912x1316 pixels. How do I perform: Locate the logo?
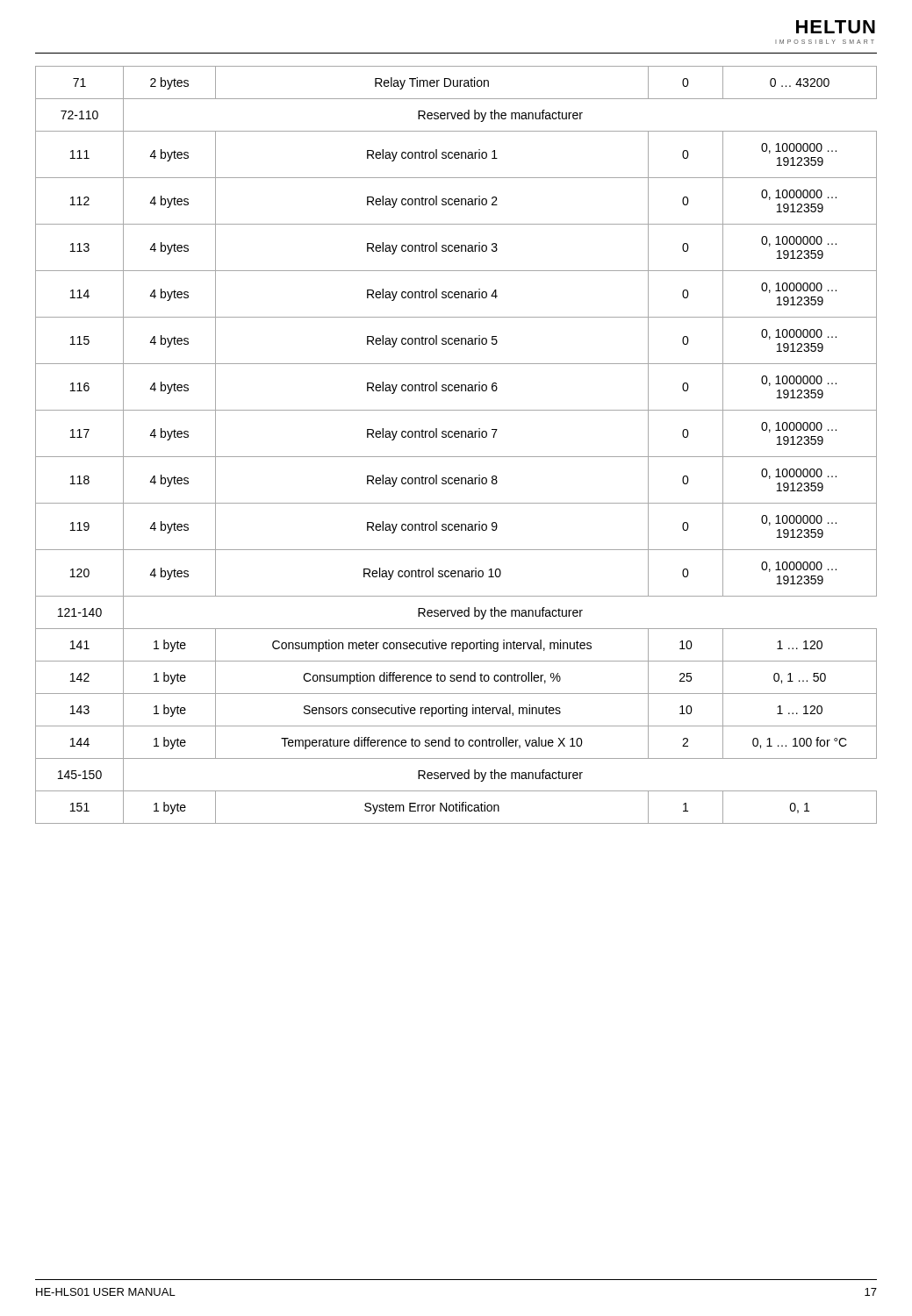click(826, 30)
